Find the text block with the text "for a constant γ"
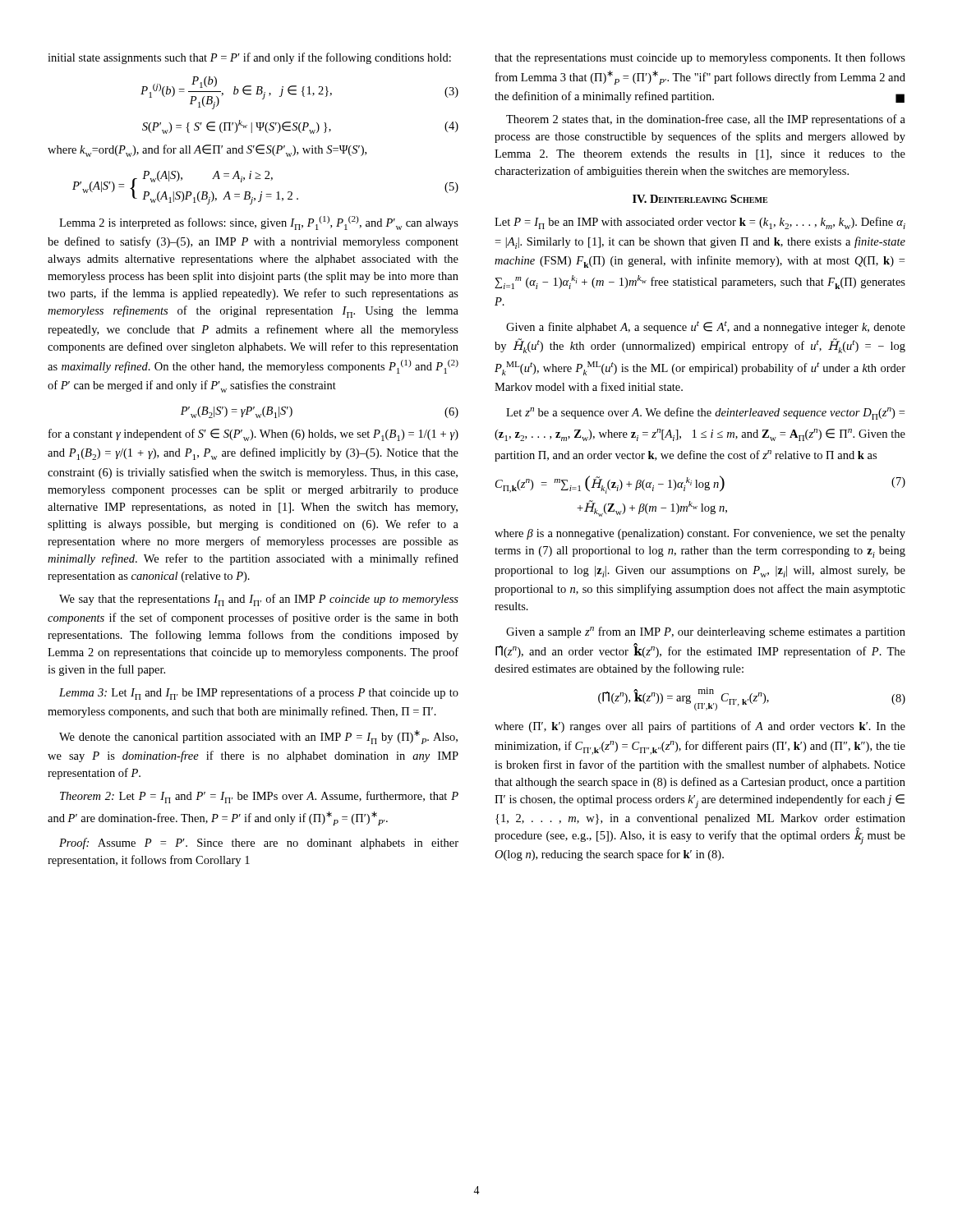 [x=253, y=647]
